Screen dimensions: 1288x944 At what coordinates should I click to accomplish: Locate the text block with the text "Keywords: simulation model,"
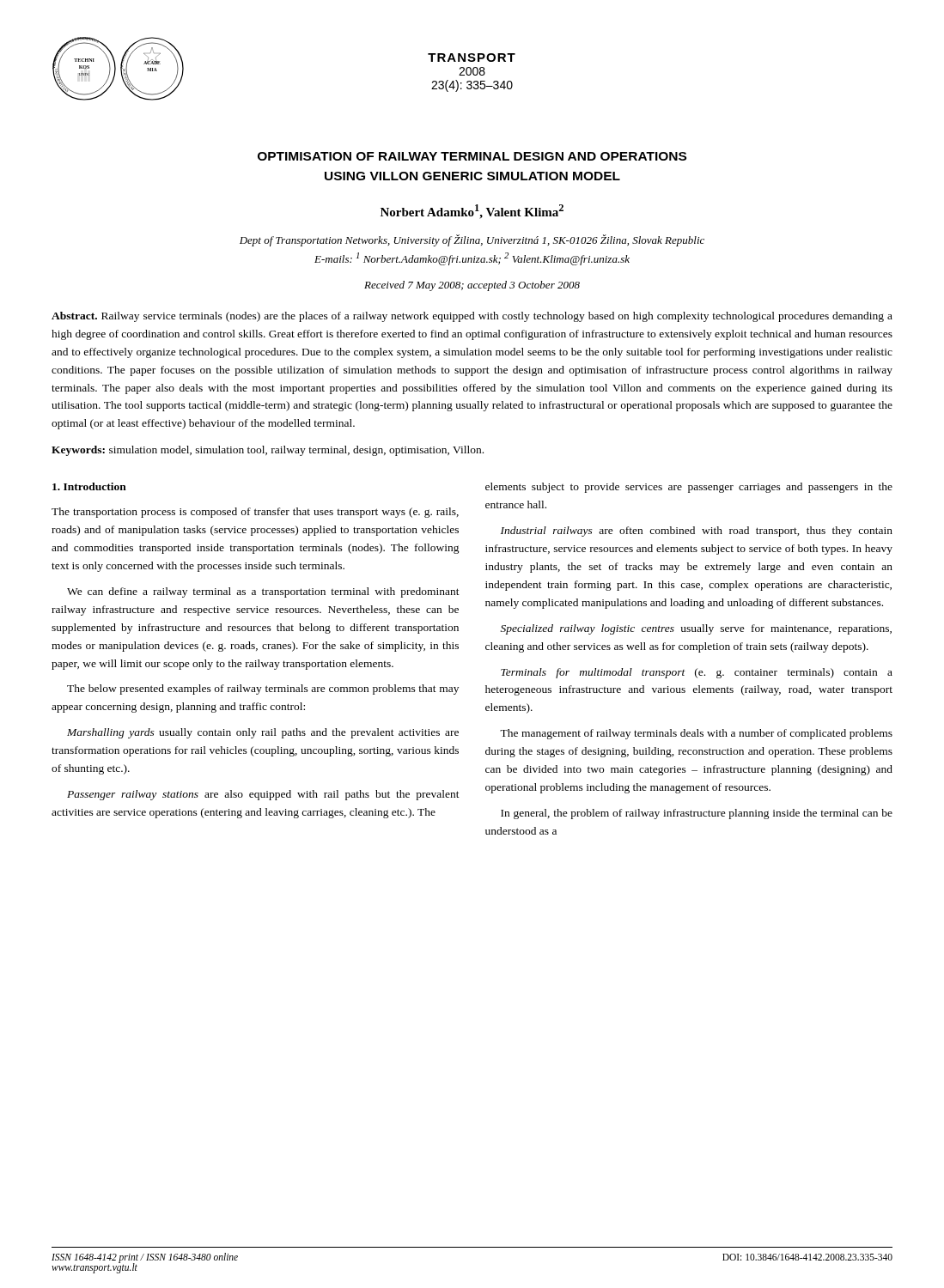[268, 450]
